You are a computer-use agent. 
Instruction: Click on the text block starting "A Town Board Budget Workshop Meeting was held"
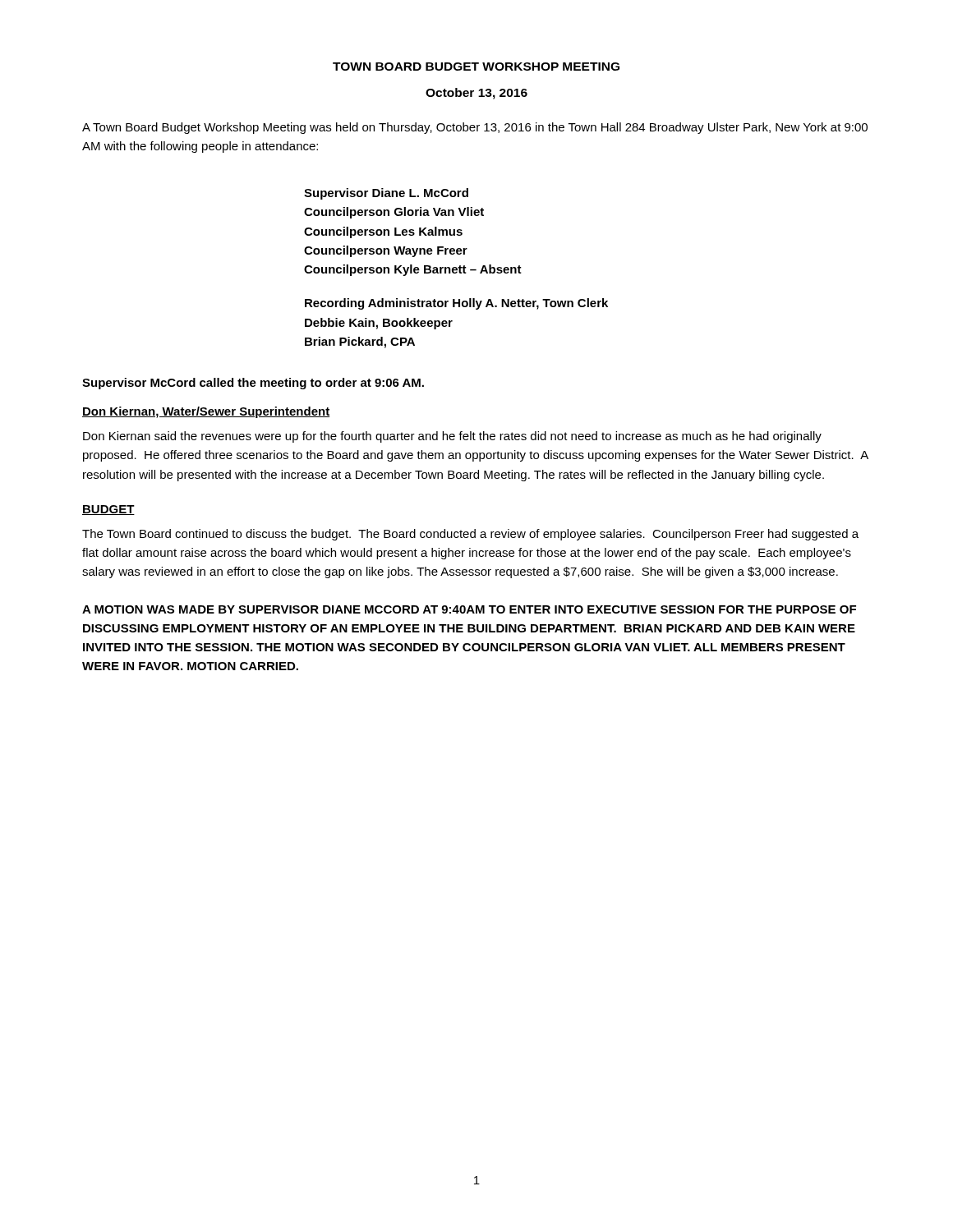point(475,136)
